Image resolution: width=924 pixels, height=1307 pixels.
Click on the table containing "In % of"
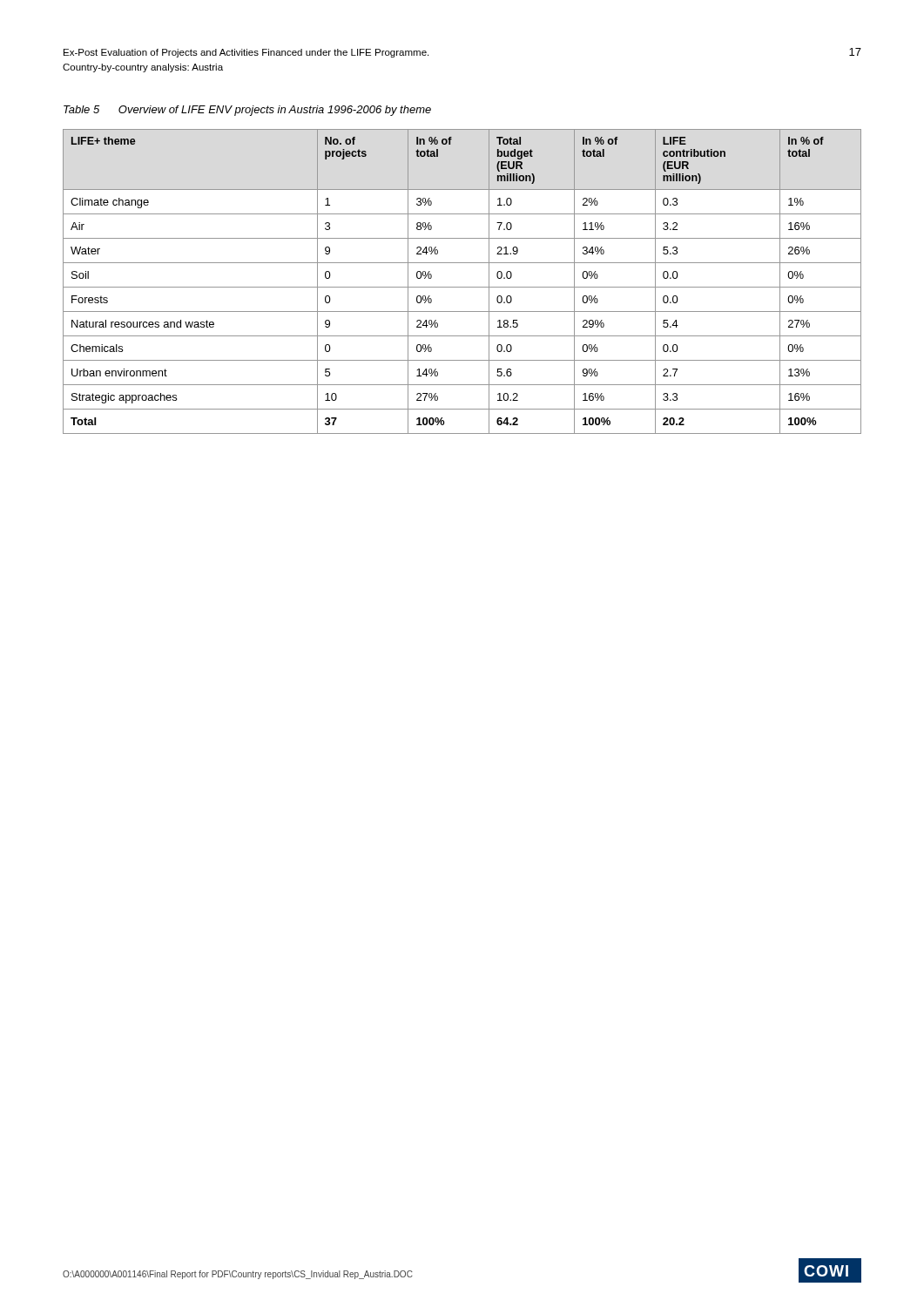click(462, 281)
